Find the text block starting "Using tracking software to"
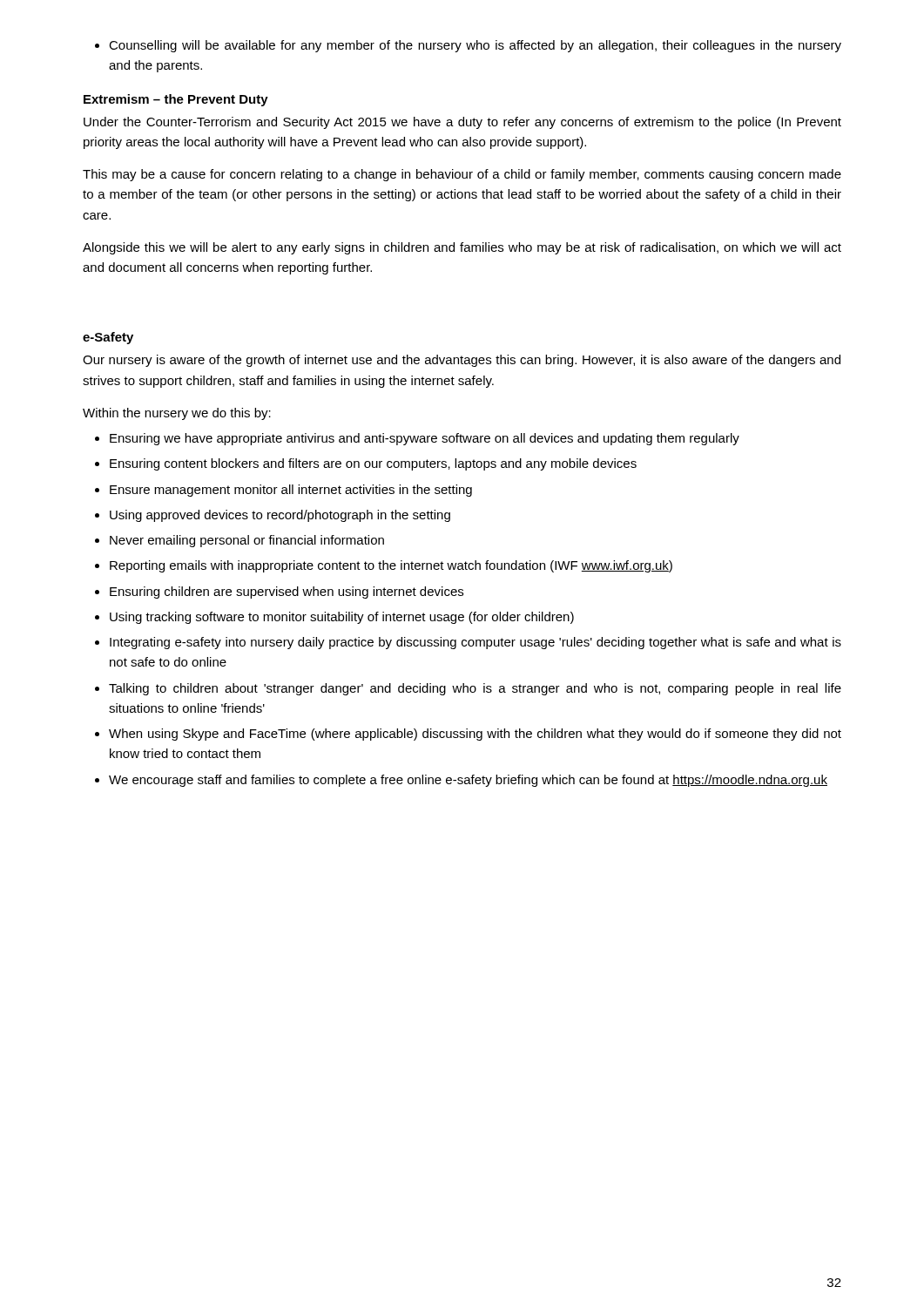Image resolution: width=924 pixels, height=1307 pixels. [x=475, y=616]
